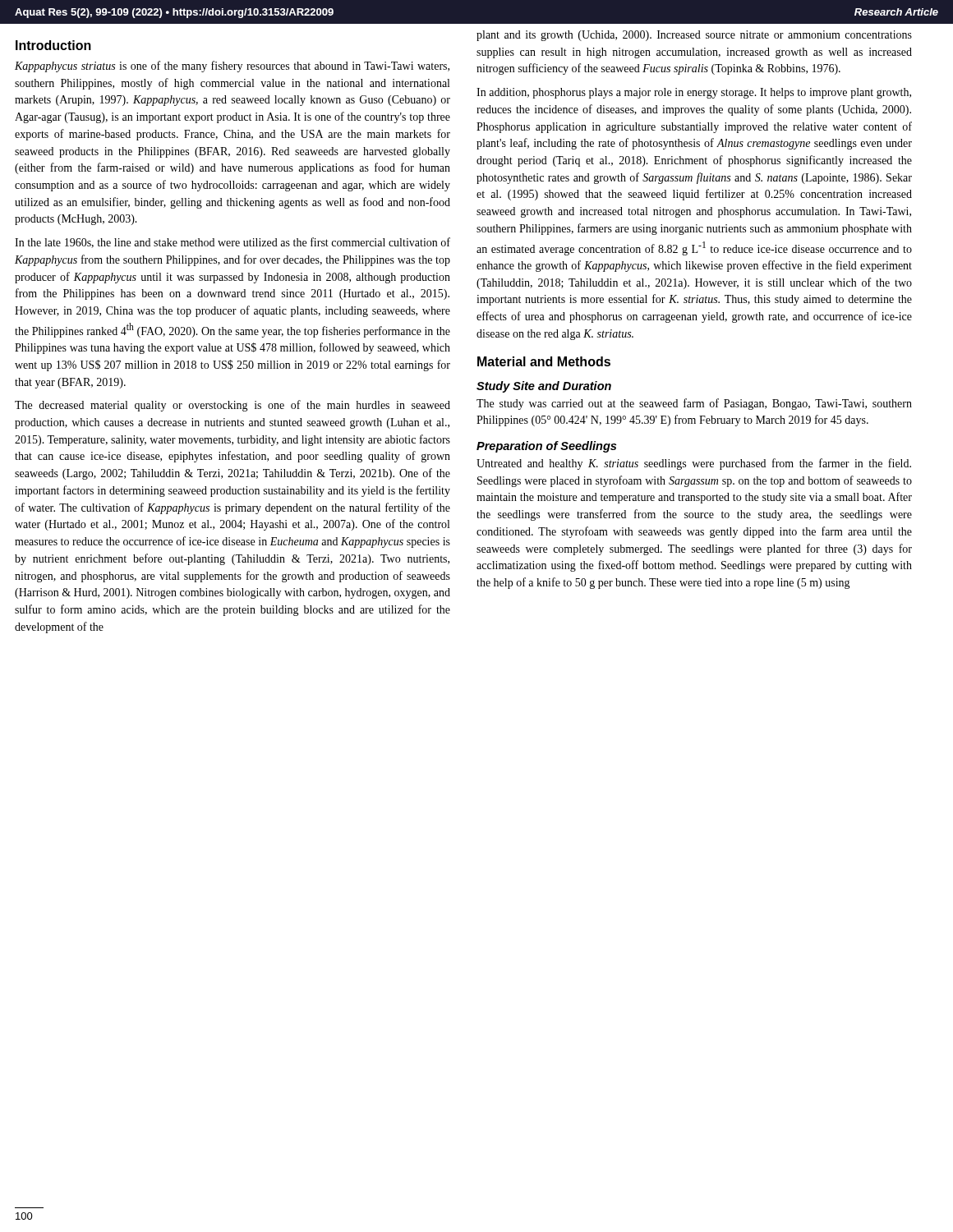Locate the text block containing "The decreased material"
Image resolution: width=953 pixels, height=1232 pixels.
pos(232,517)
